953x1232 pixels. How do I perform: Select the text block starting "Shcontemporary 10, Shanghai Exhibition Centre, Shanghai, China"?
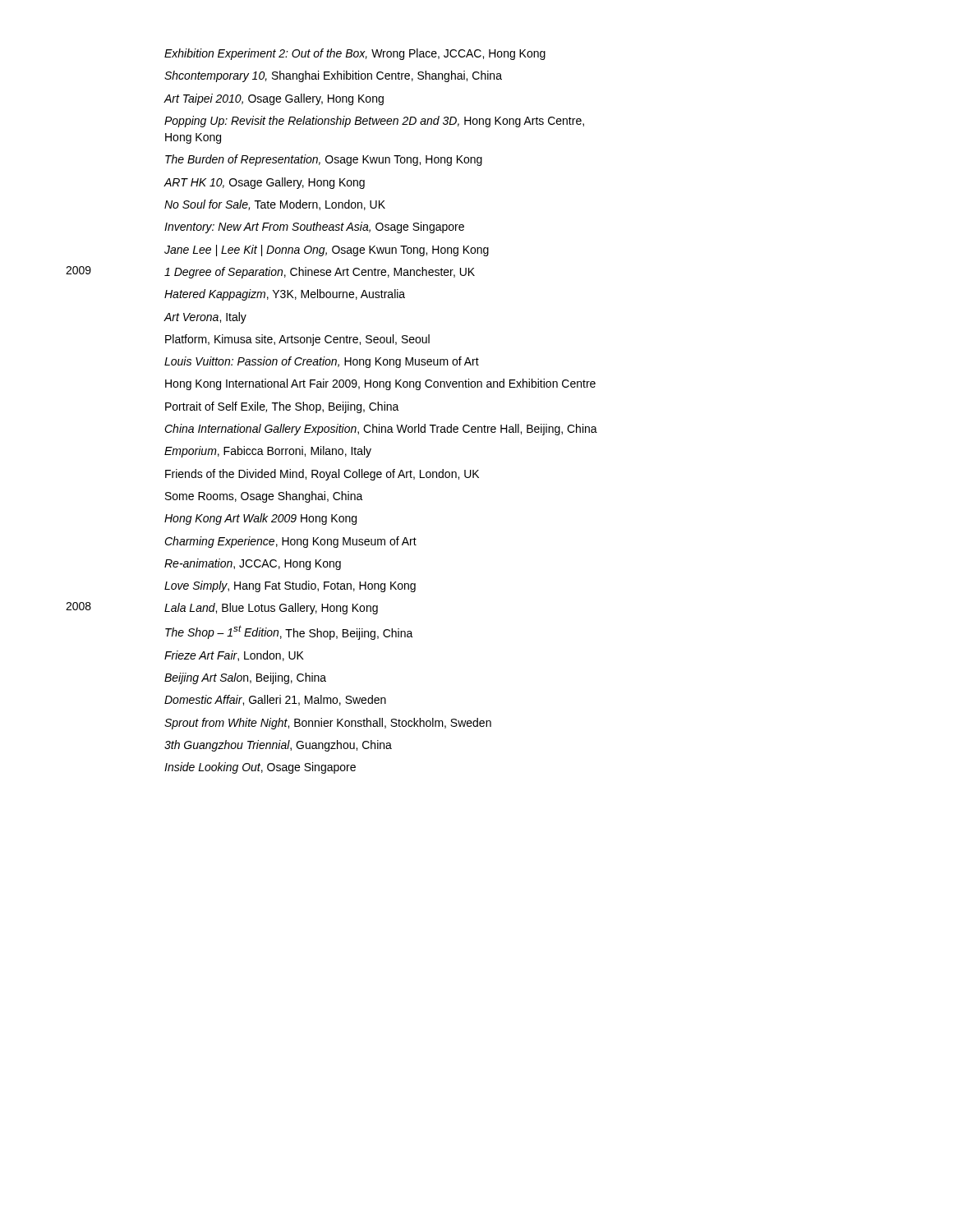pos(333,76)
